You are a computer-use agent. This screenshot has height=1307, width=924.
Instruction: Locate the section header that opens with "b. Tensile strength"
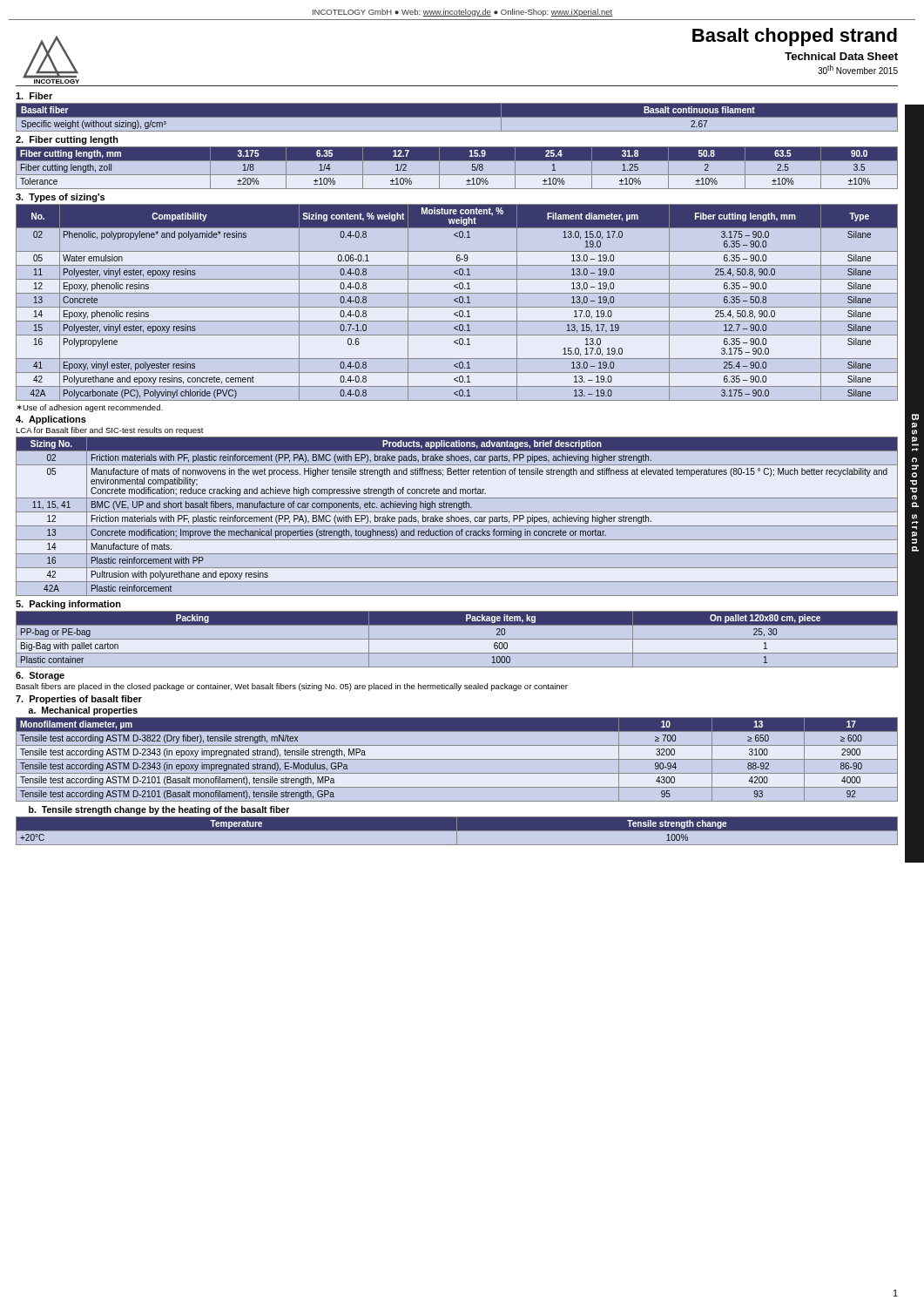tap(153, 809)
